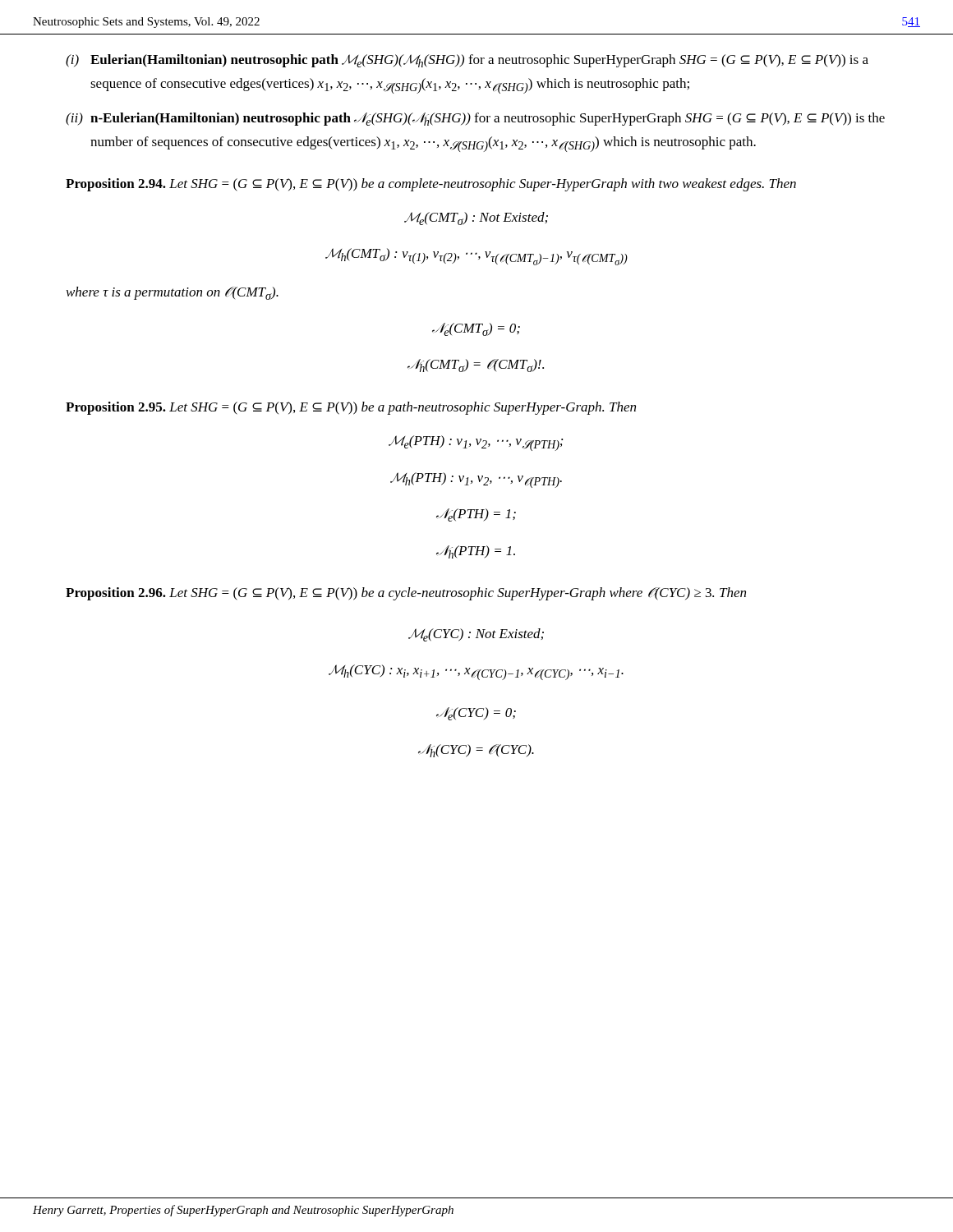Find the block on this page that starts "(i) Eulerian(Hamiltonian) neutrosophic path 𝓜e(SHG)(𝓜h(SHG)) for"
The height and width of the screenshot is (1232, 953).
click(x=476, y=73)
